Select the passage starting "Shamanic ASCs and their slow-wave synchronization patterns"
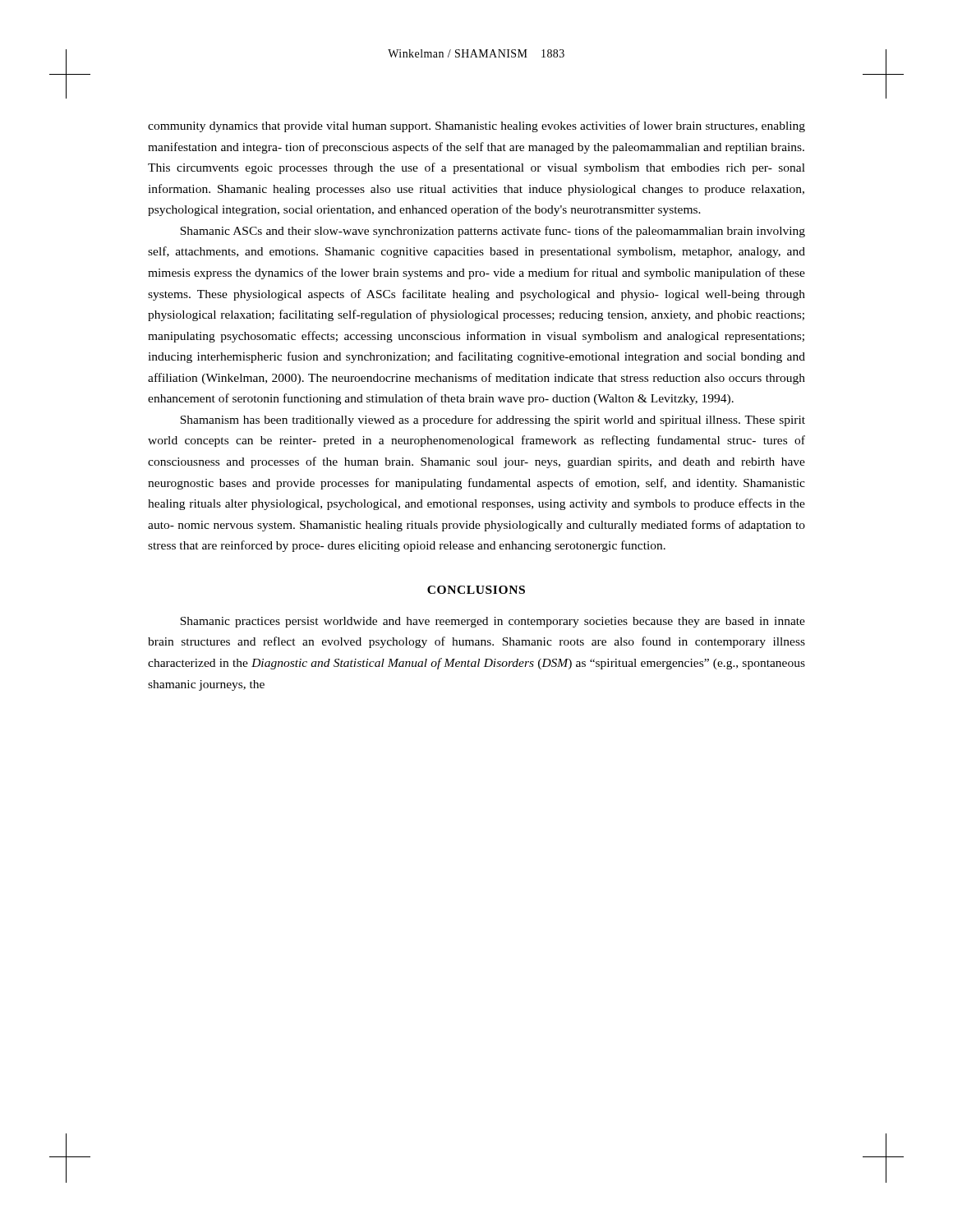 coord(476,314)
